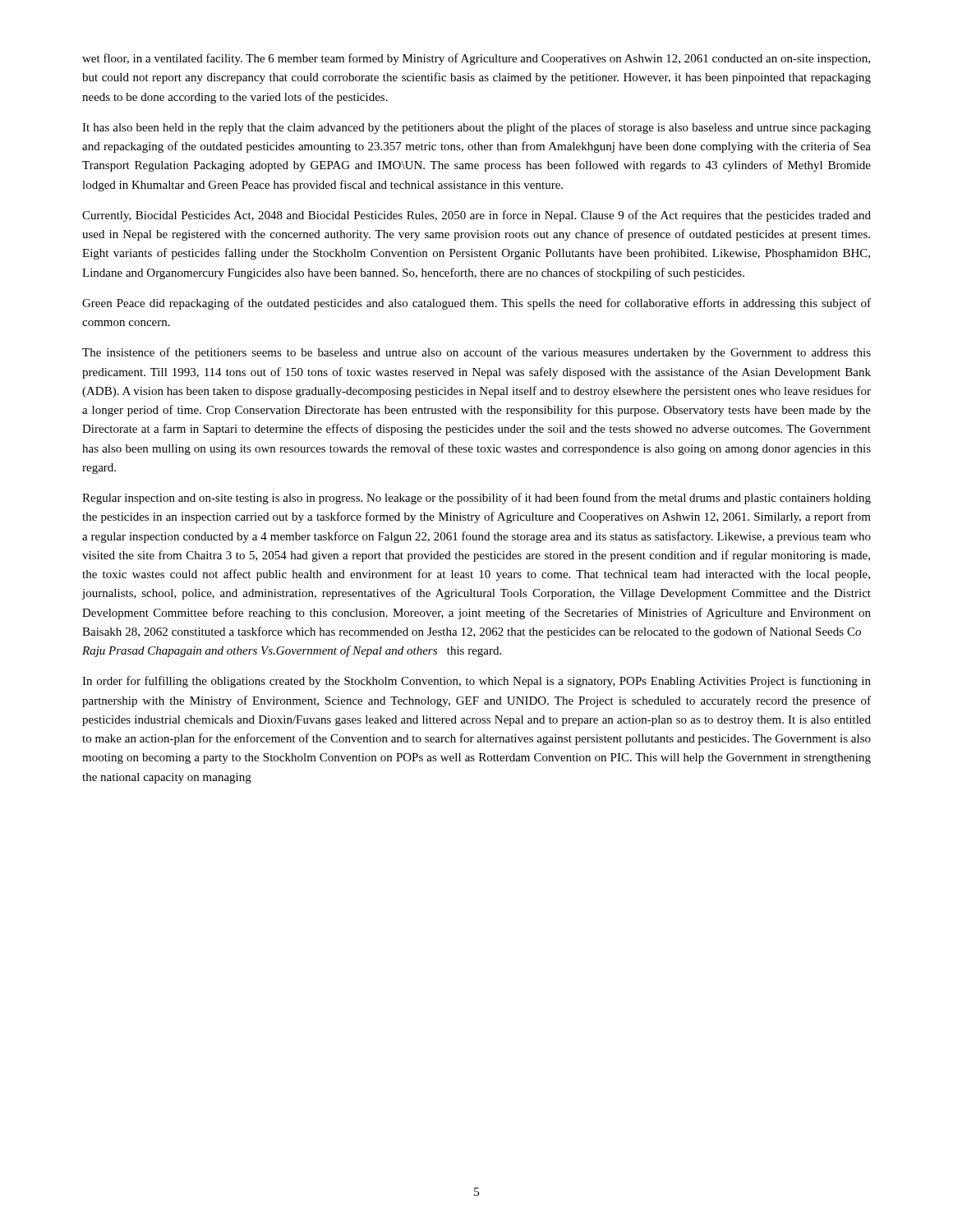953x1232 pixels.
Task: Navigate to the text block starting "wet floor, in a ventilated"
Action: click(476, 77)
